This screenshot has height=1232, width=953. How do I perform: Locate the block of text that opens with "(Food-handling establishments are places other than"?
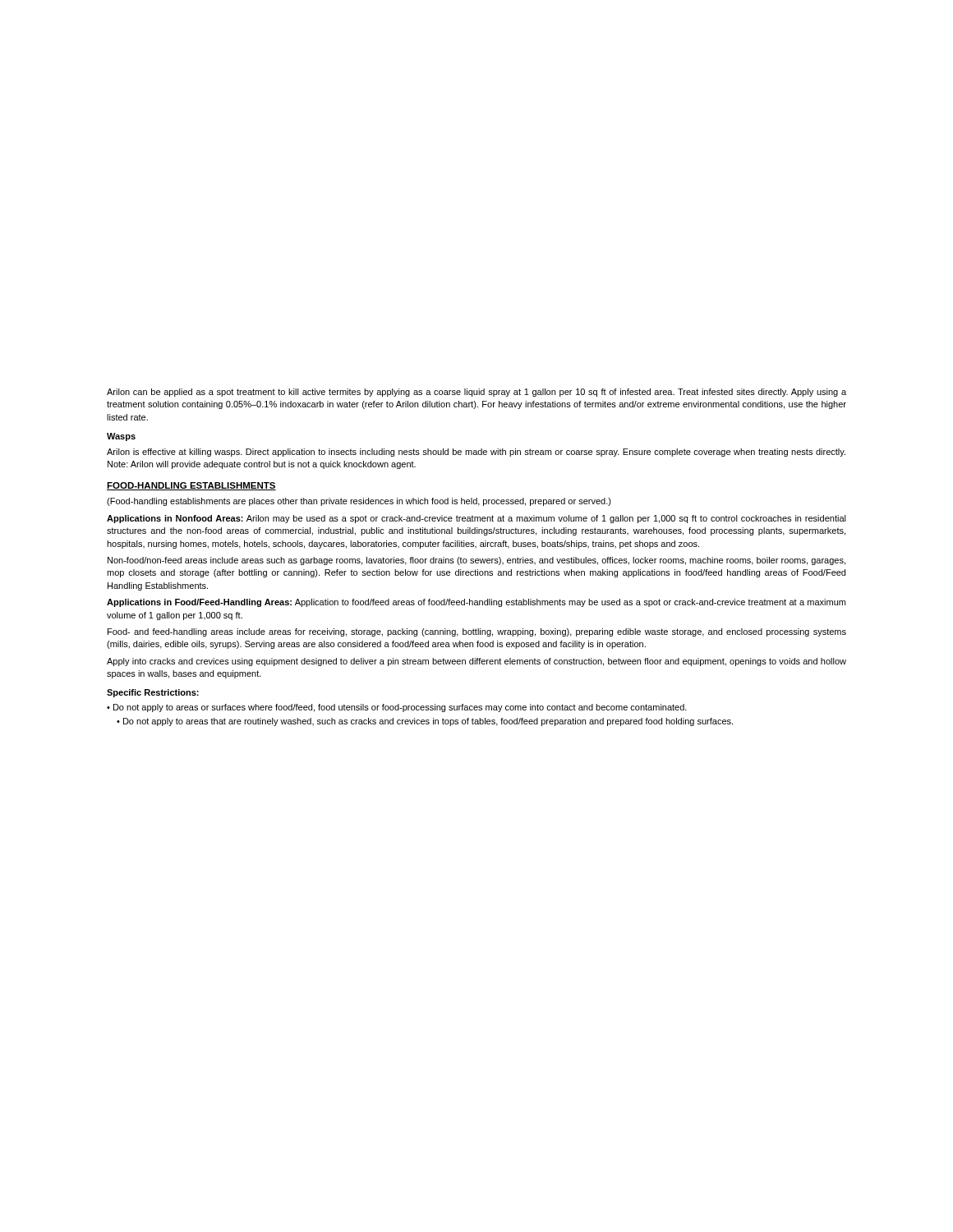476,502
